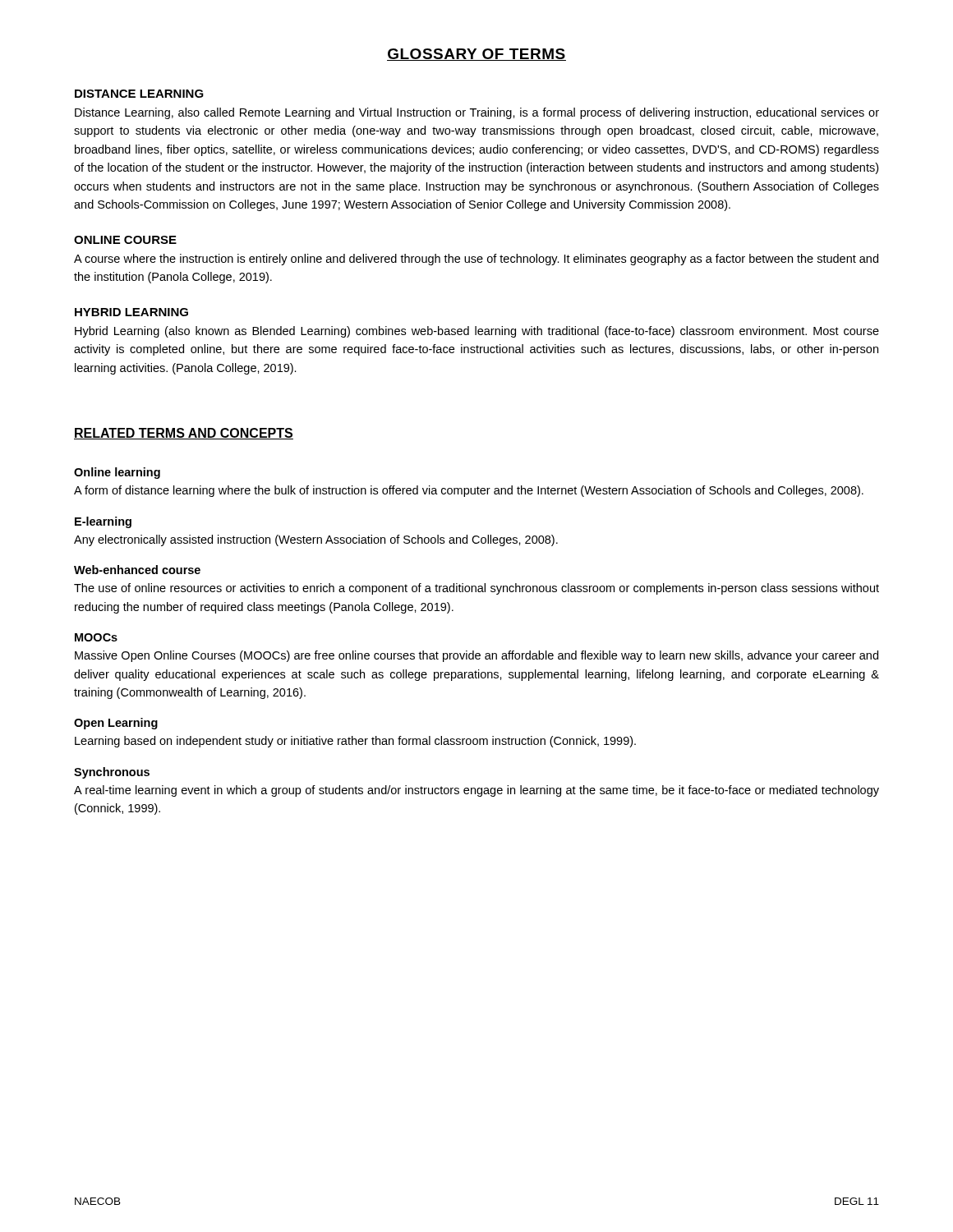Image resolution: width=953 pixels, height=1232 pixels.
Task: Select the text block containing "A real-time learning event in which a group"
Action: [x=476, y=799]
